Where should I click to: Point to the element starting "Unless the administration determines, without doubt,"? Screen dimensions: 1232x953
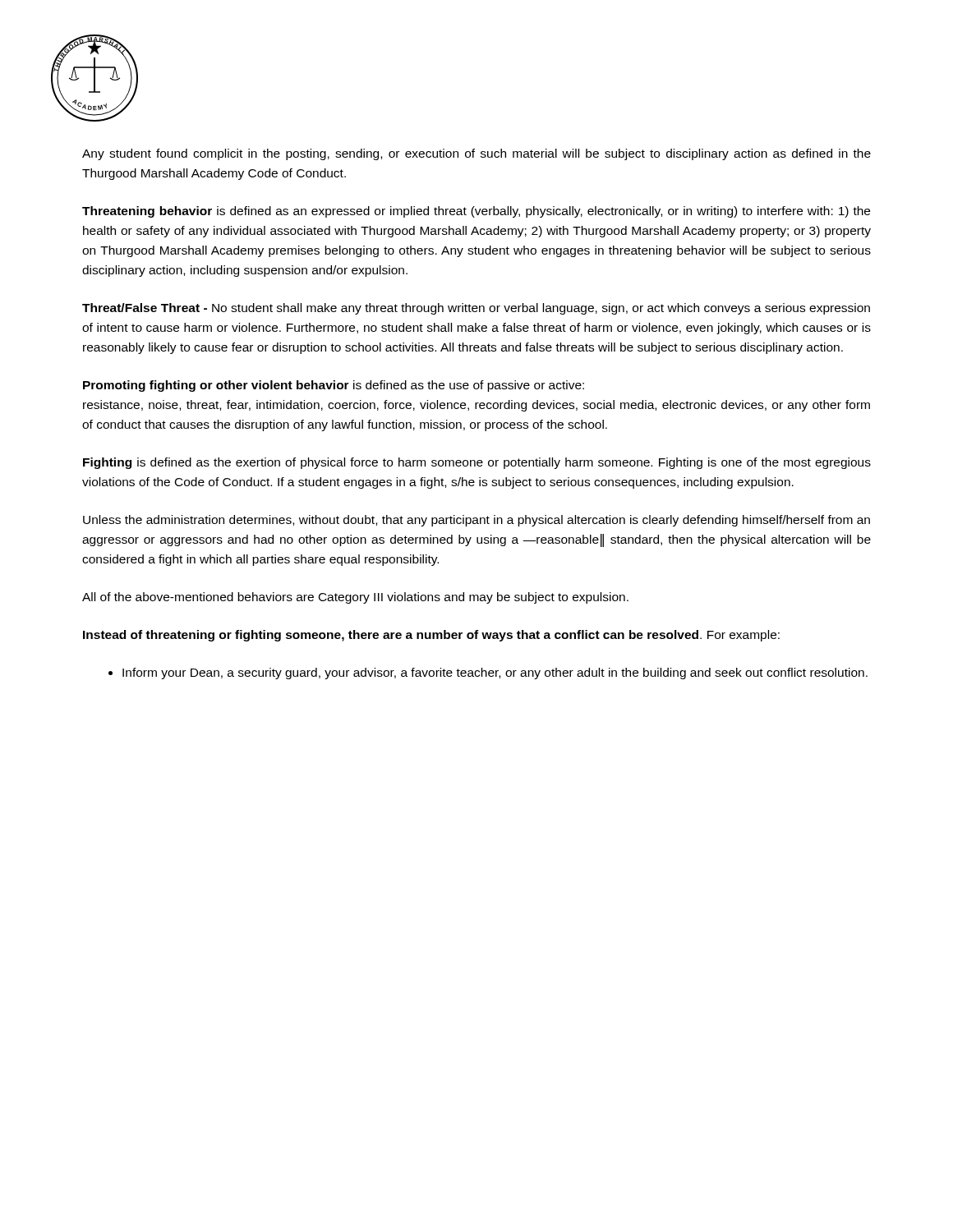click(476, 539)
